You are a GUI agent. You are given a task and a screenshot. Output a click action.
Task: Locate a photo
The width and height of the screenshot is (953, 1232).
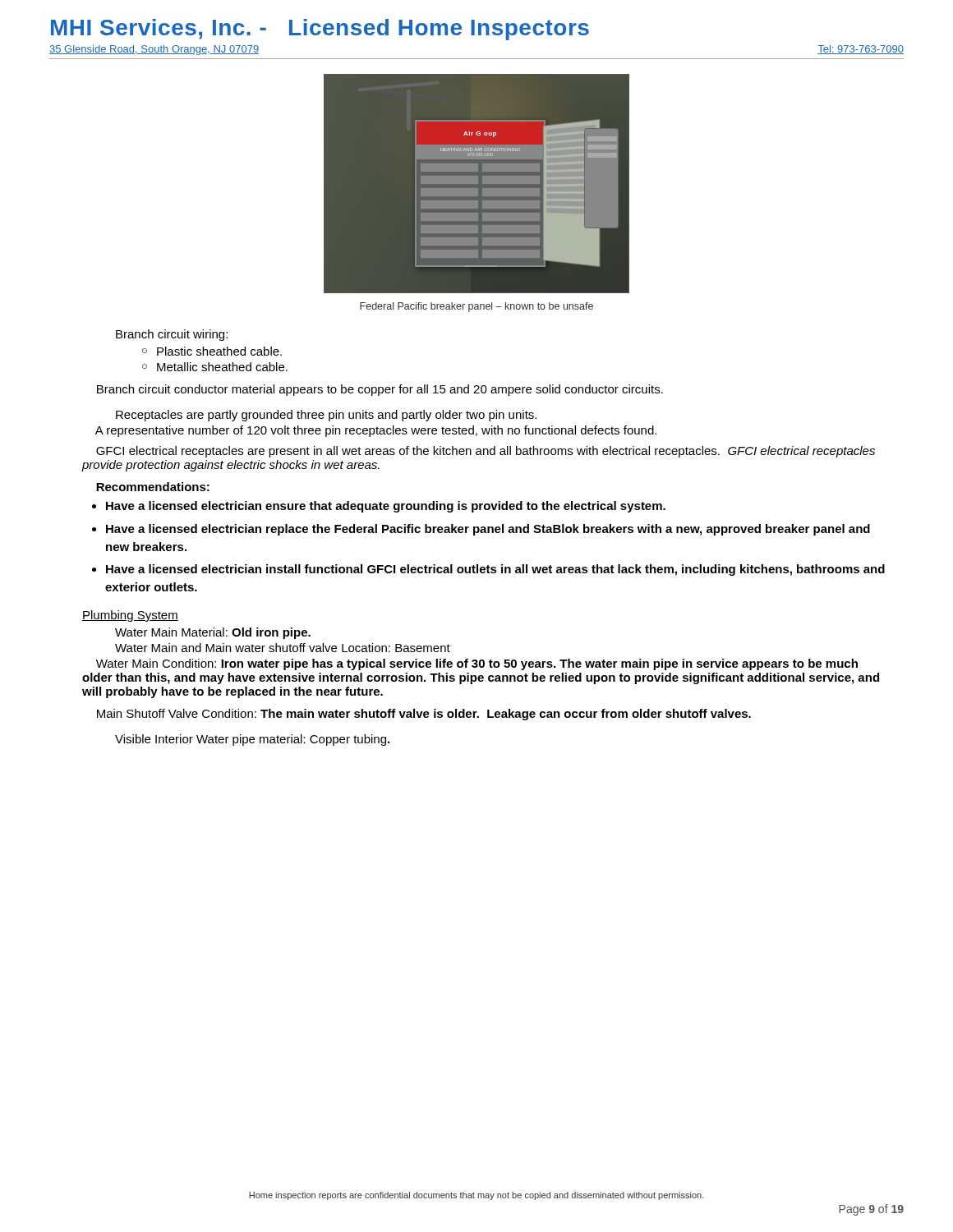[476, 185]
